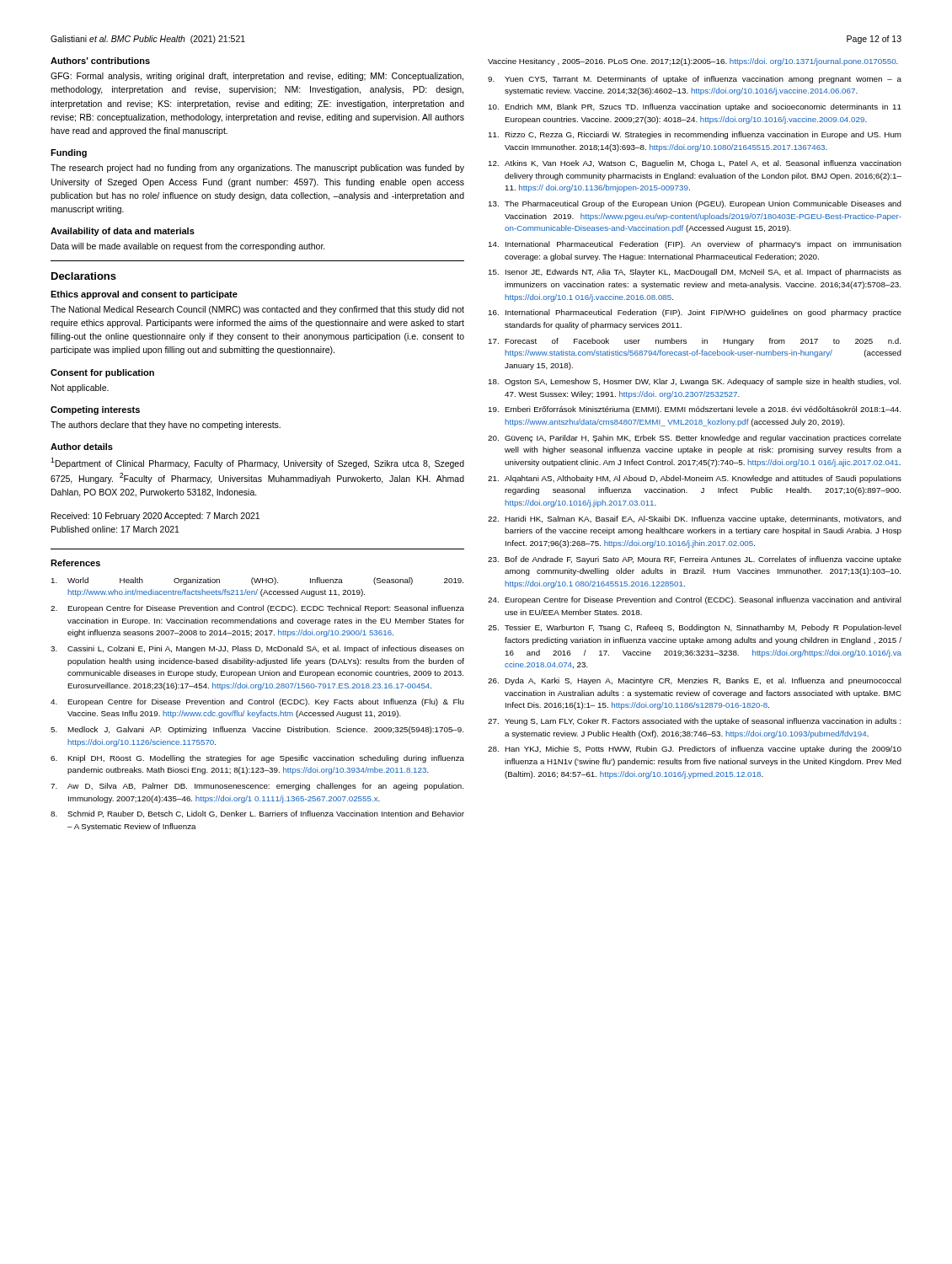Select the passage starting "Consent for publication"

click(103, 372)
